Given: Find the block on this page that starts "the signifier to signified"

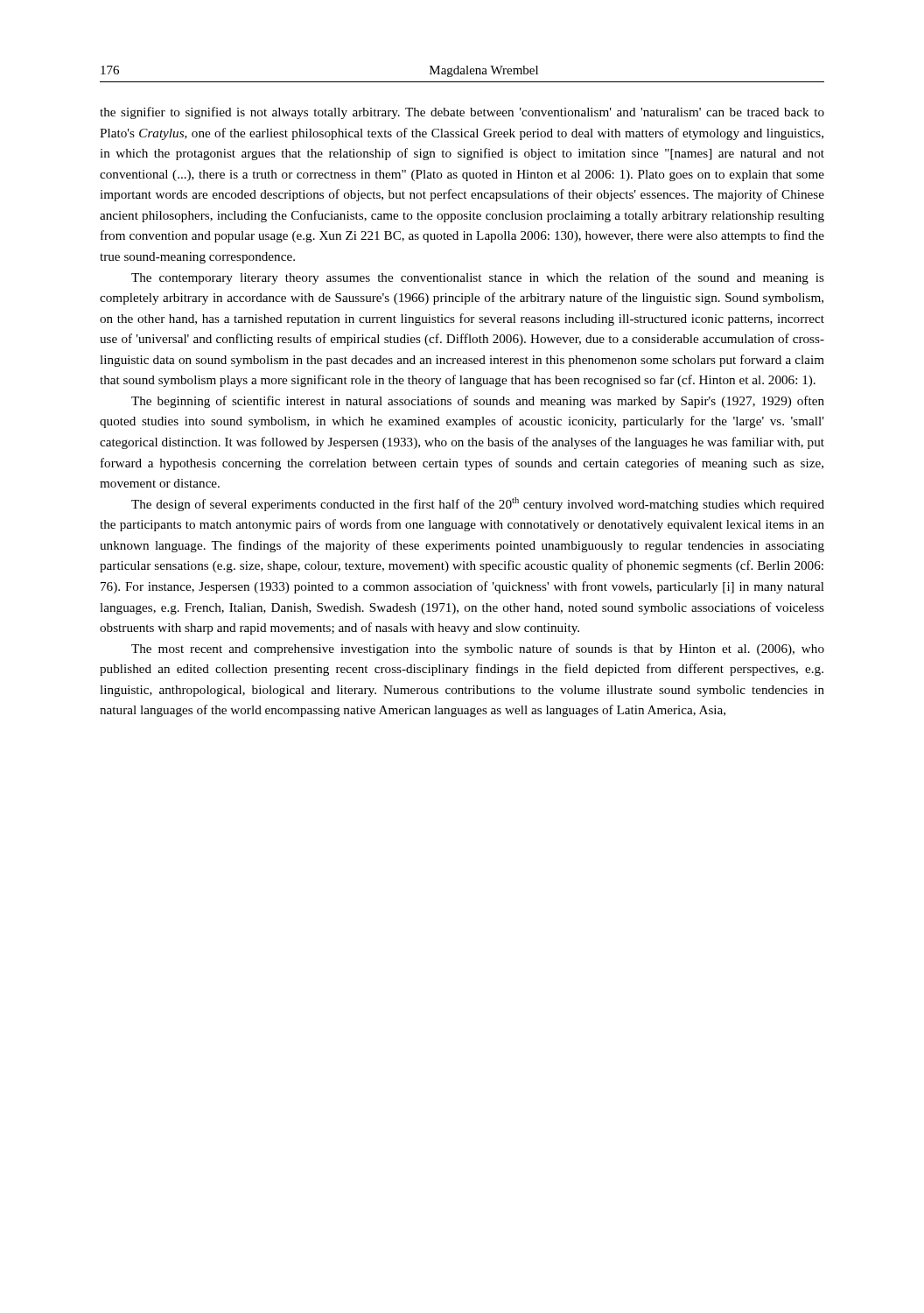Looking at the screenshot, I should click(x=462, y=411).
